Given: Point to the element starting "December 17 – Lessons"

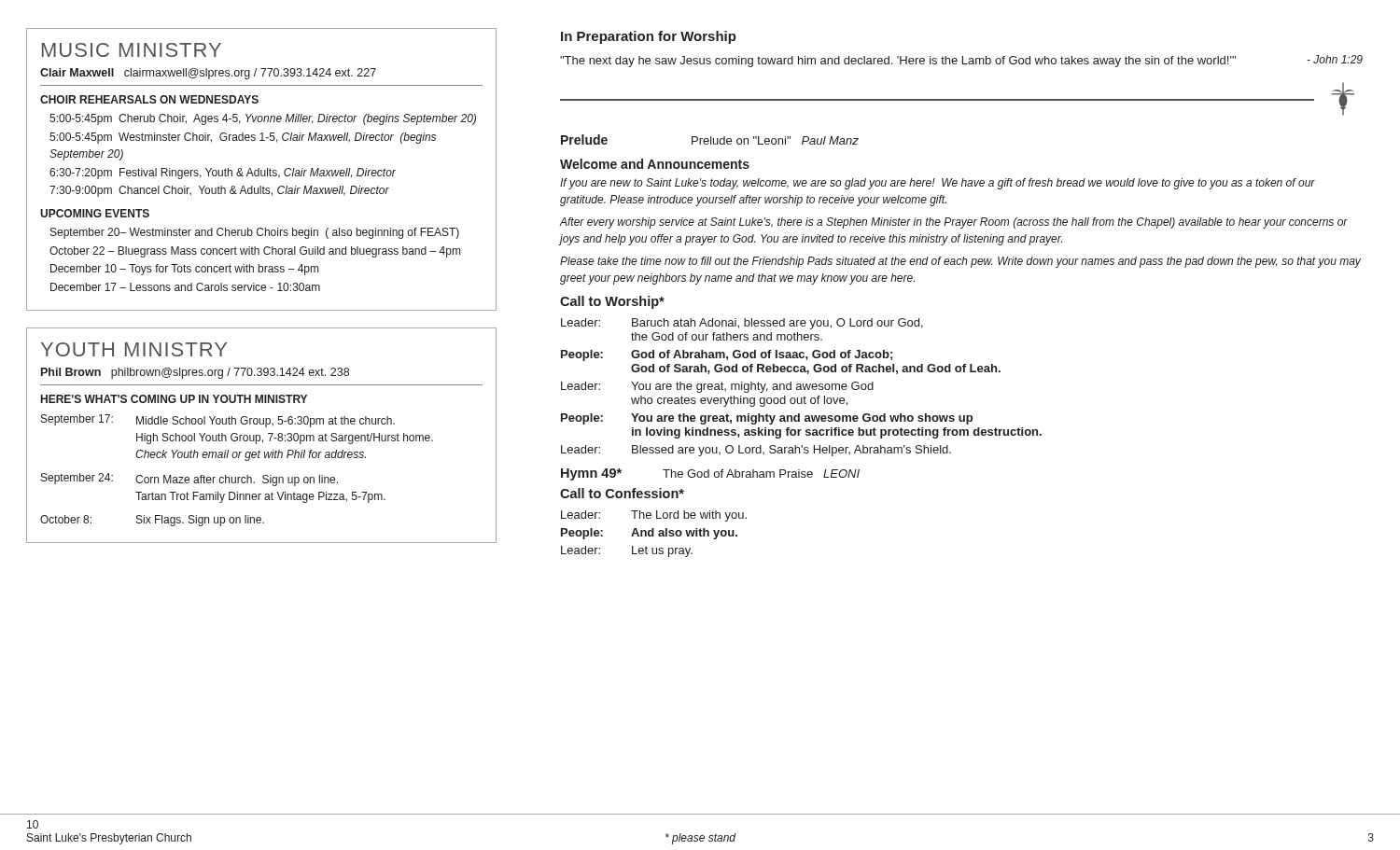Looking at the screenshot, I should [x=185, y=287].
